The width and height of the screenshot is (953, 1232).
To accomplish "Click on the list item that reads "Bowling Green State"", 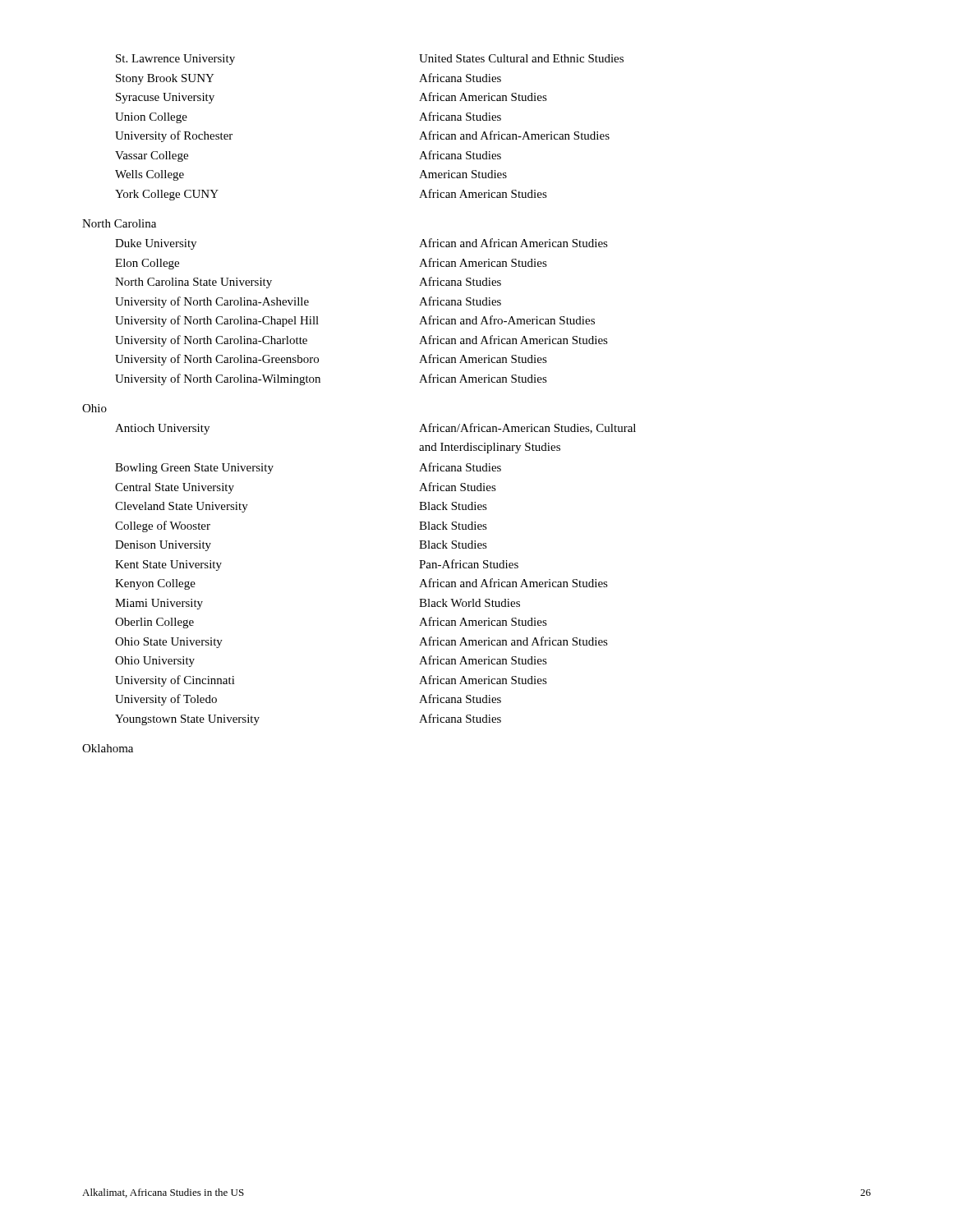I will click(x=485, y=468).
